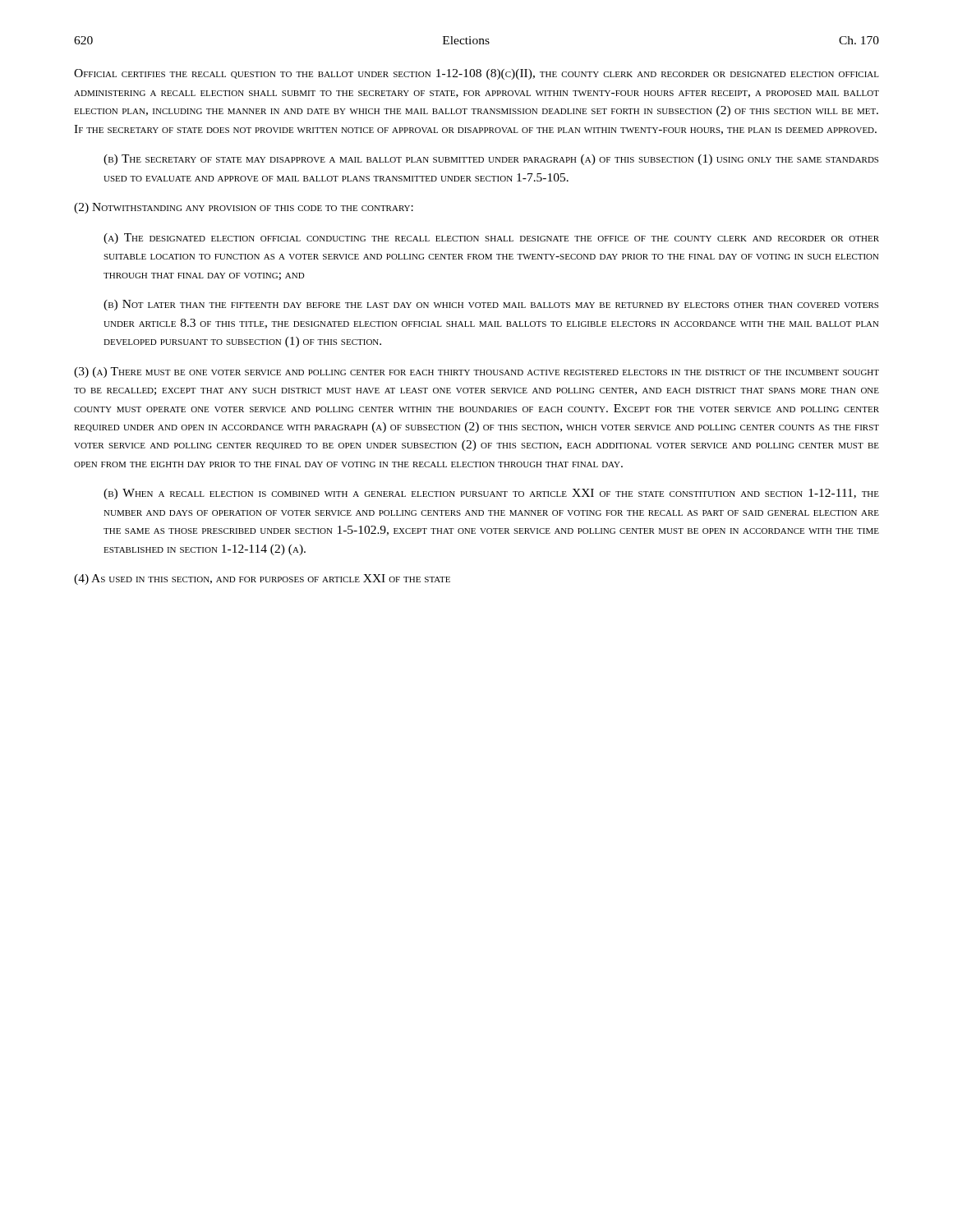This screenshot has height=1232, width=953.
Task: Point to the region starting "Official certifies the"
Action: (x=476, y=101)
